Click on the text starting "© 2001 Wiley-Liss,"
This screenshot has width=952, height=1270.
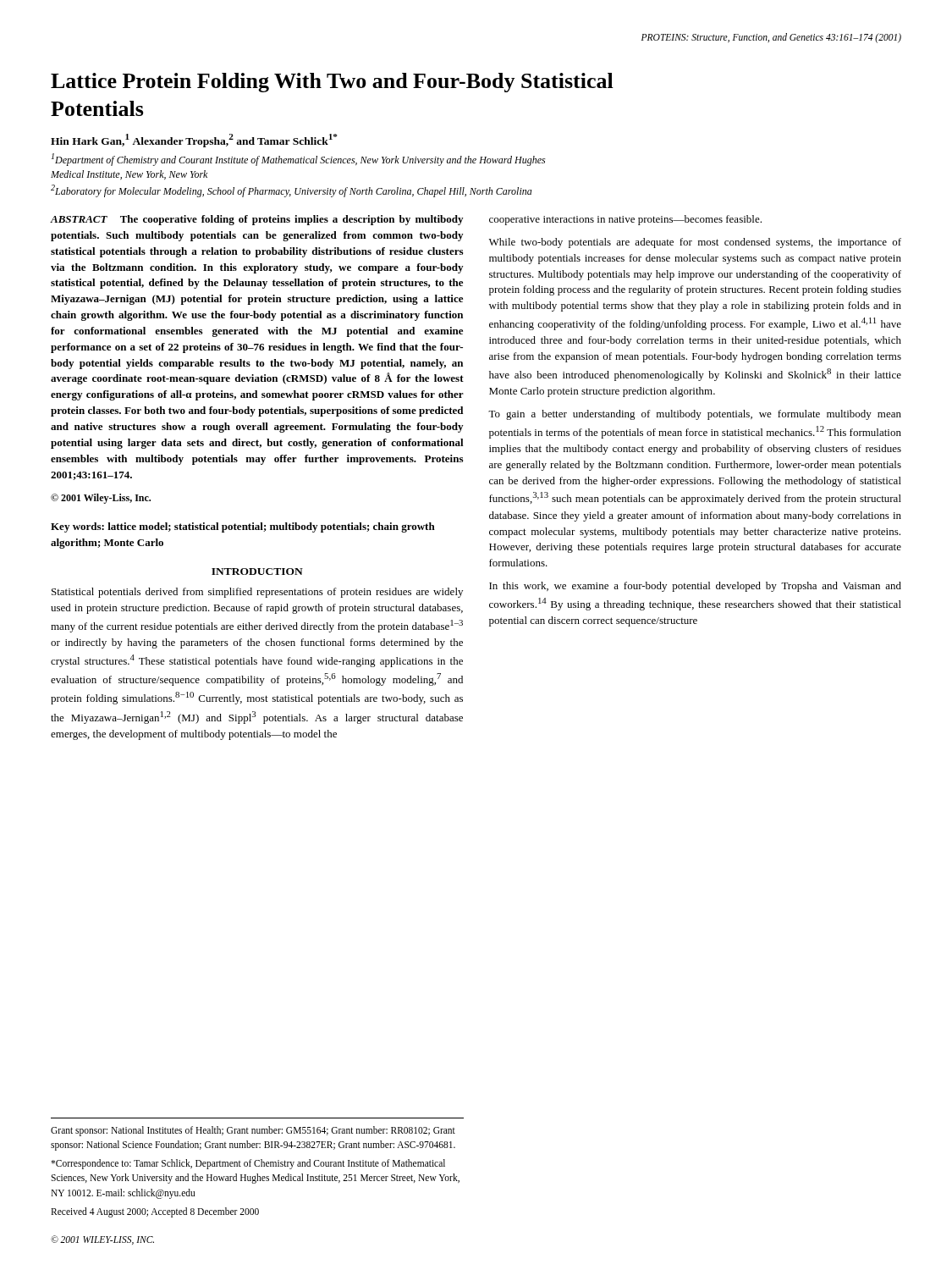pyautogui.click(x=101, y=498)
